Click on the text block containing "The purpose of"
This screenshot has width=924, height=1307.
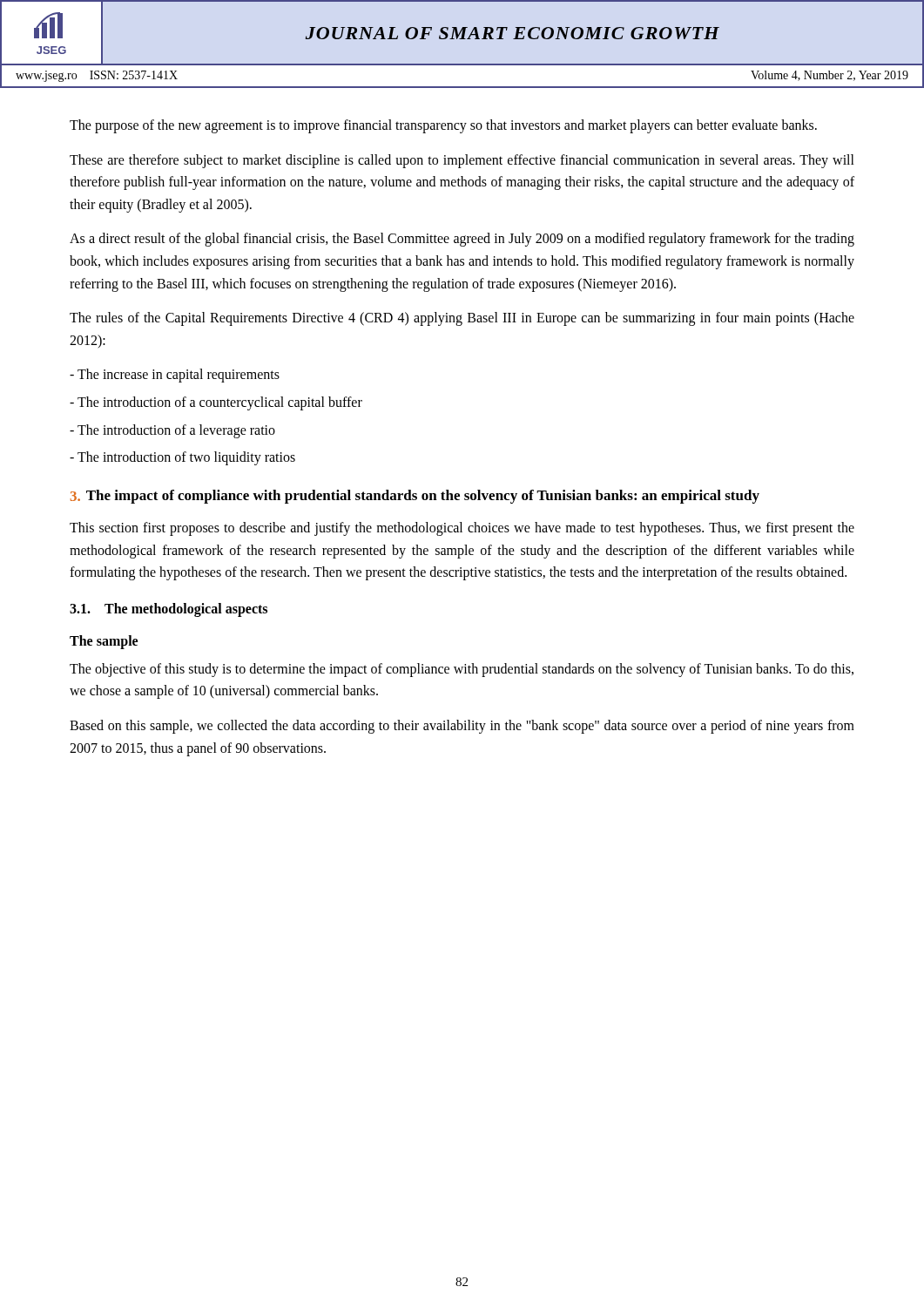[x=444, y=125]
